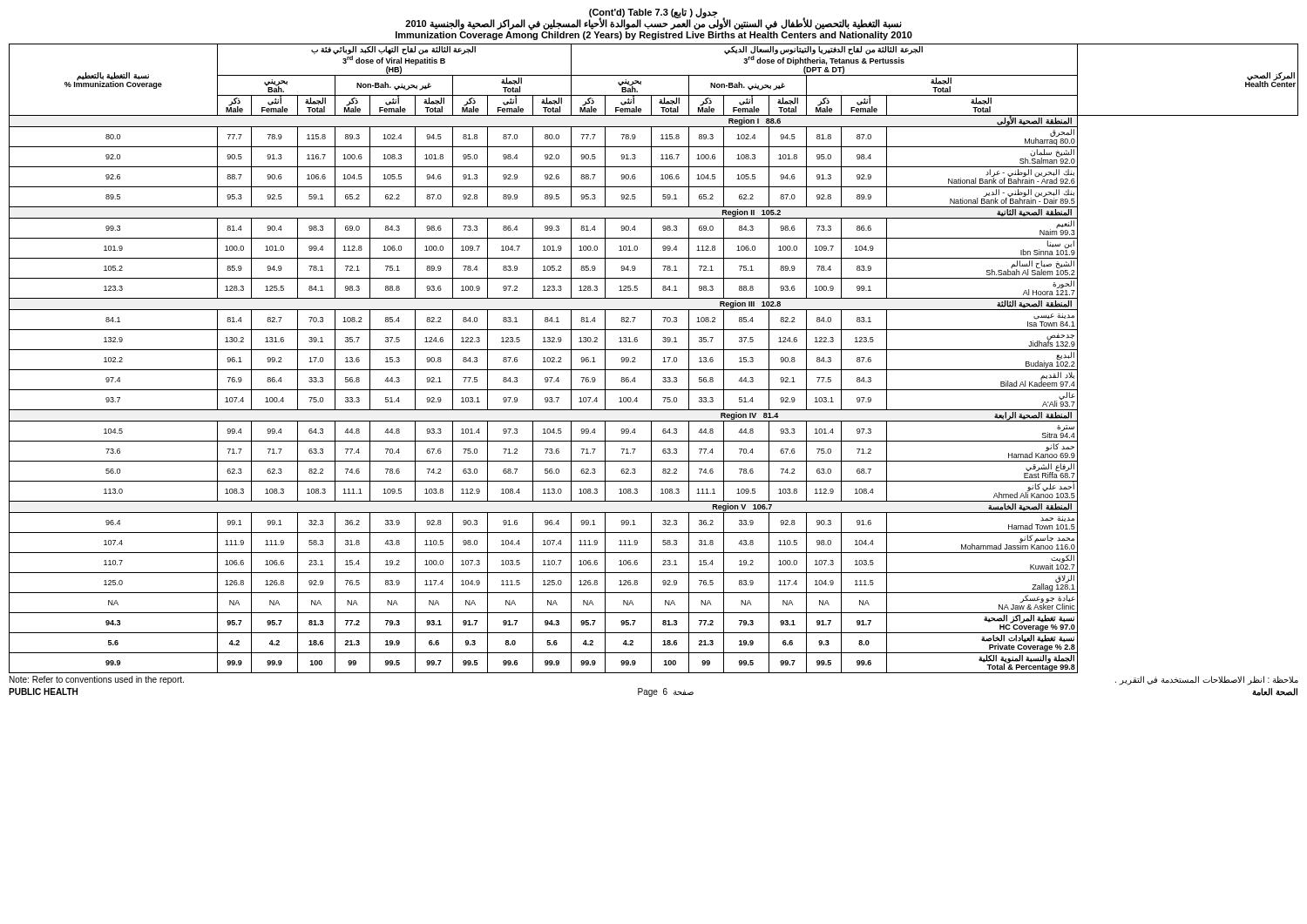1307x924 pixels.
Task: Navigate to the passage starting "(Cont'd) Table 7.3 جدول"
Action: (654, 24)
